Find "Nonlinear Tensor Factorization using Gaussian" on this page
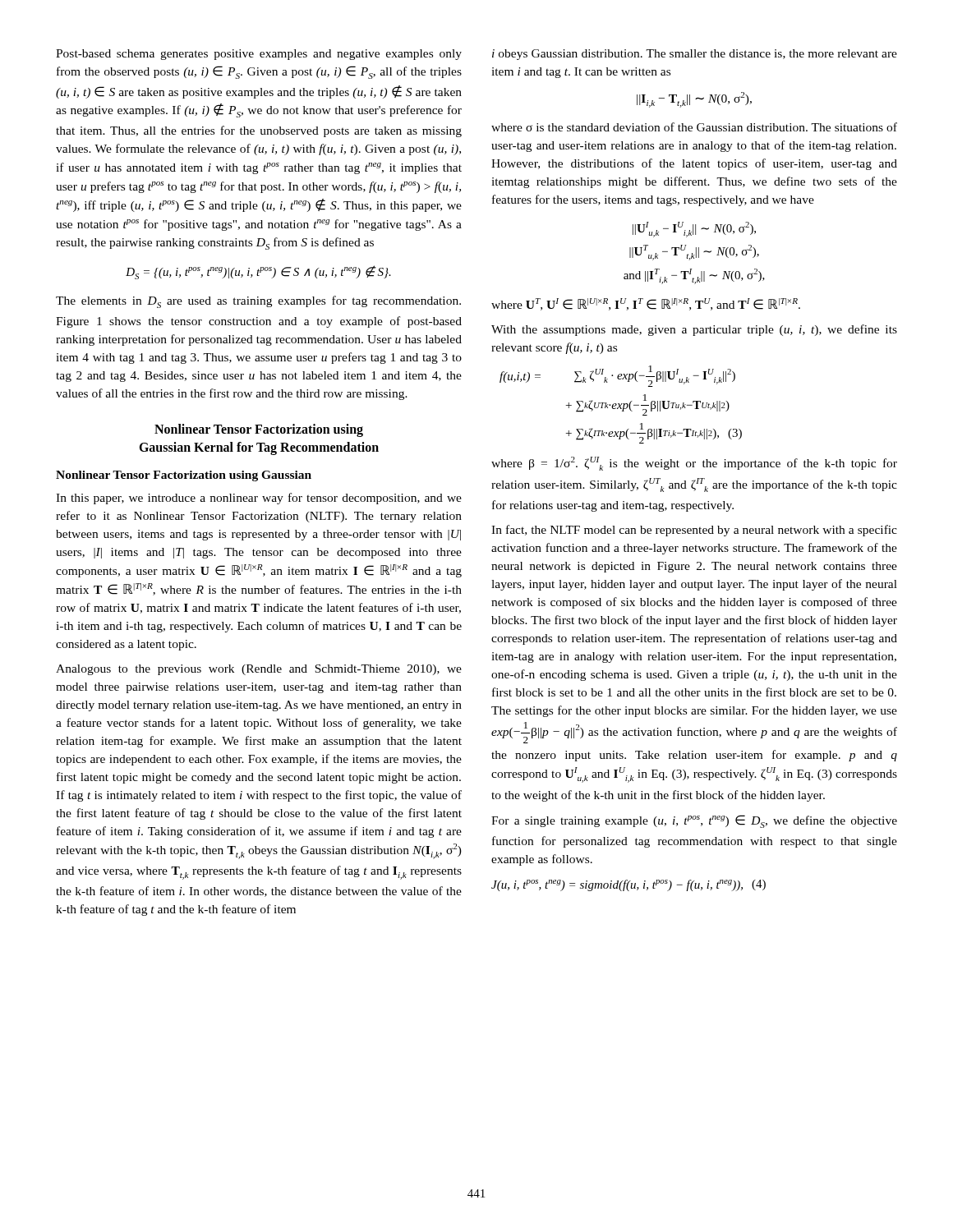 coord(184,474)
